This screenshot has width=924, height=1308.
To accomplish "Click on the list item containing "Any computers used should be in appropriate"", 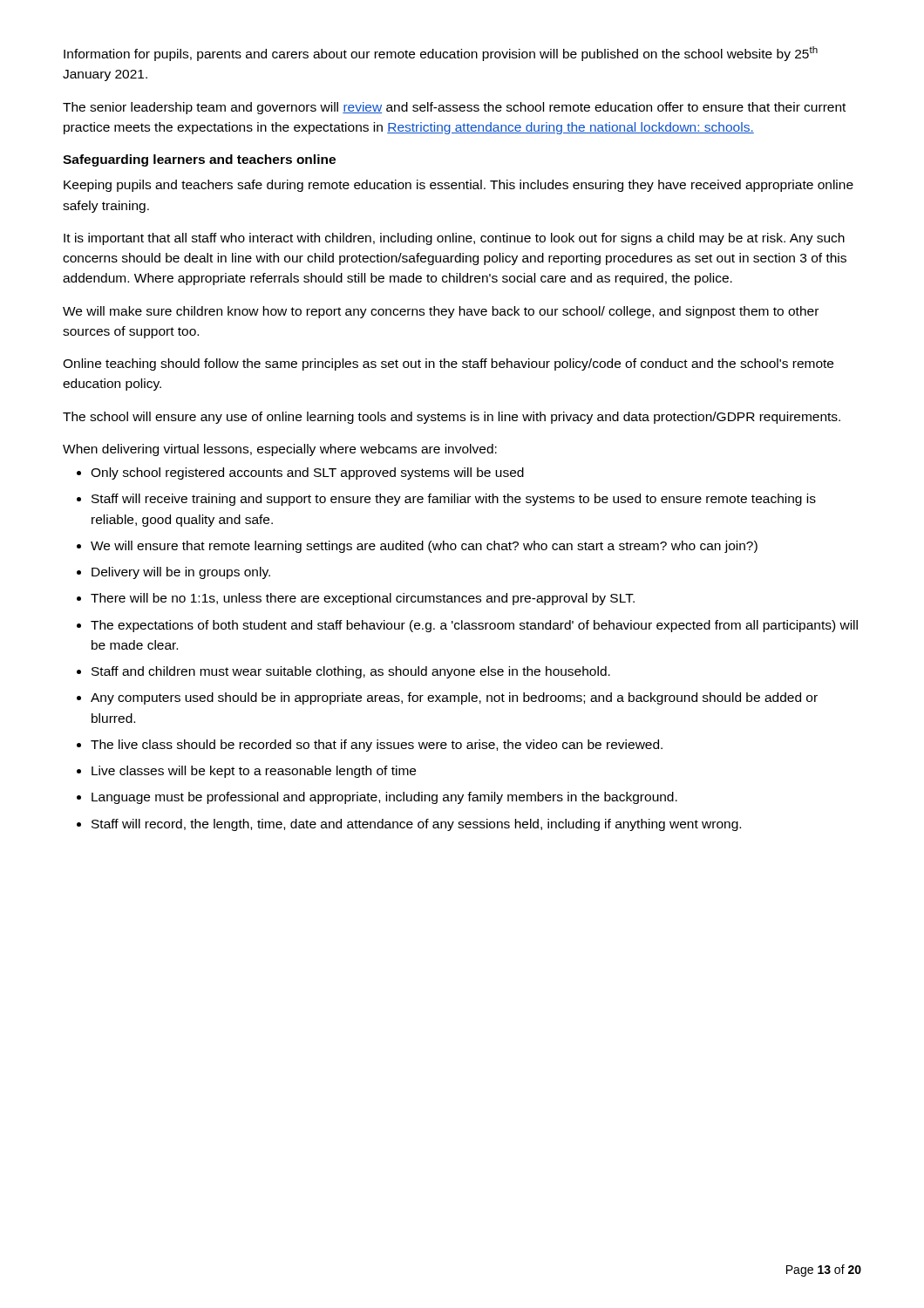I will click(x=476, y=708).
